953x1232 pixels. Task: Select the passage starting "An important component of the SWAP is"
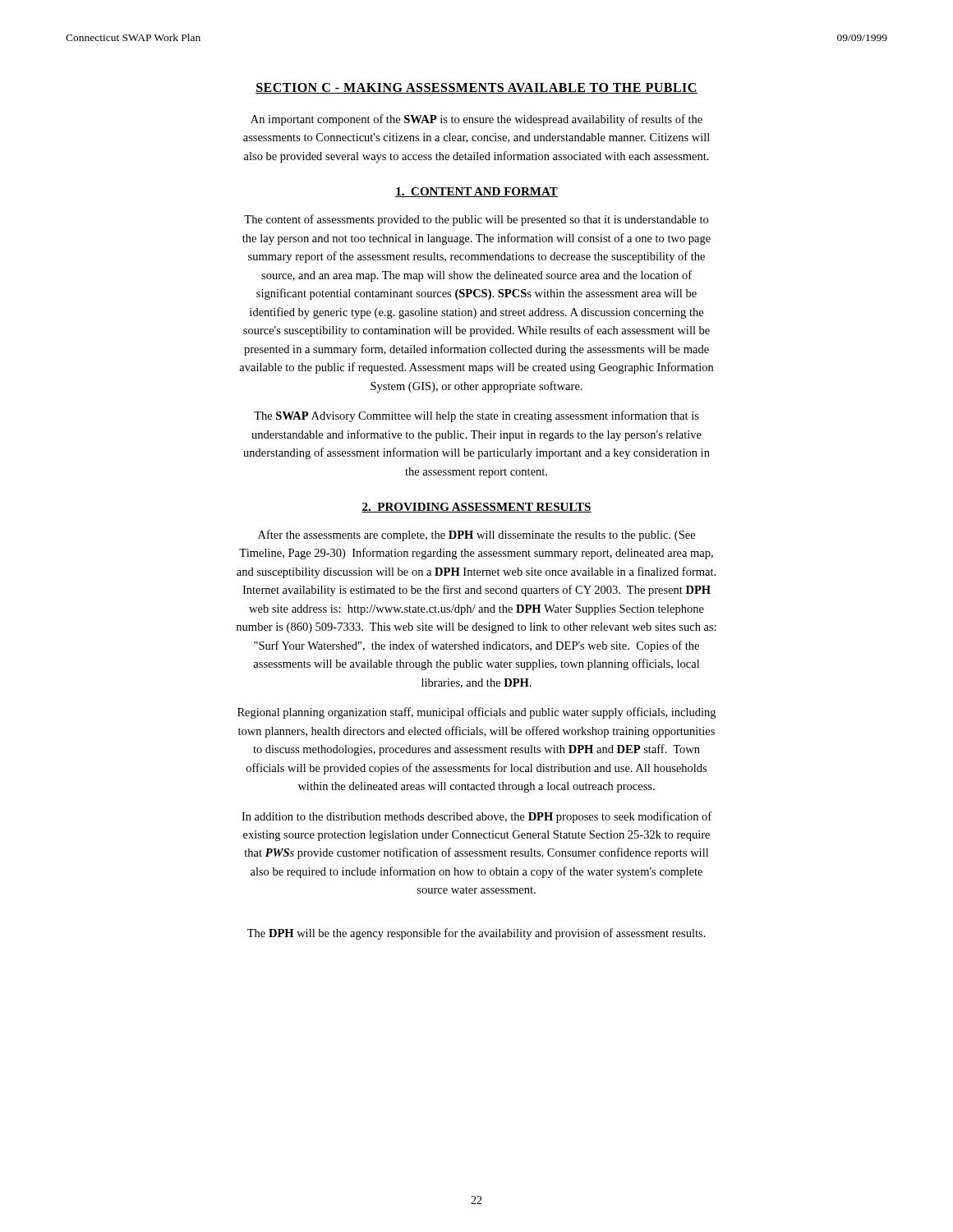point(476,138)
